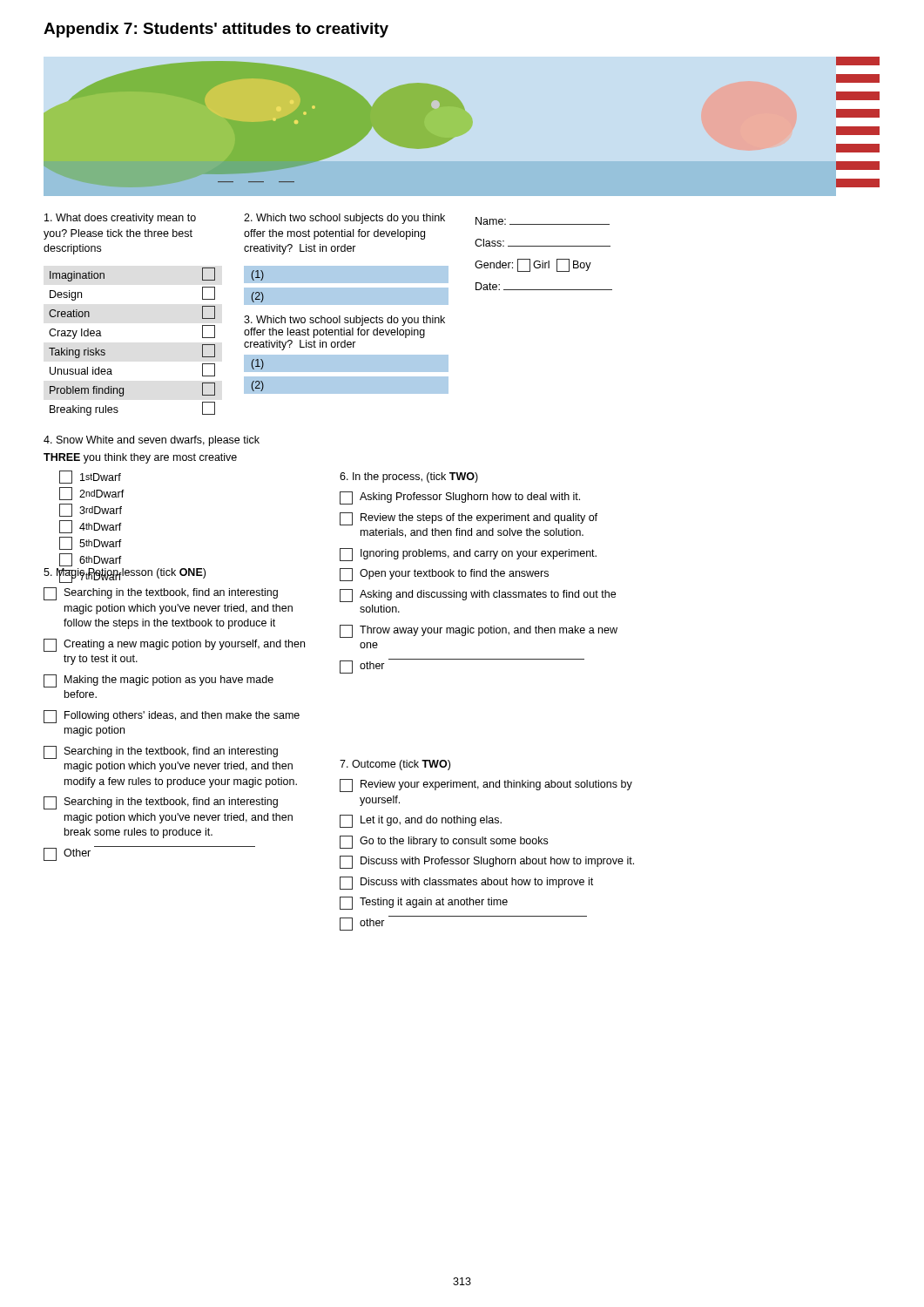The height and width of the screenshot is (1307, 924).
Task: Find the text starting "Appendix 7: Students'"
Action: 216,28
